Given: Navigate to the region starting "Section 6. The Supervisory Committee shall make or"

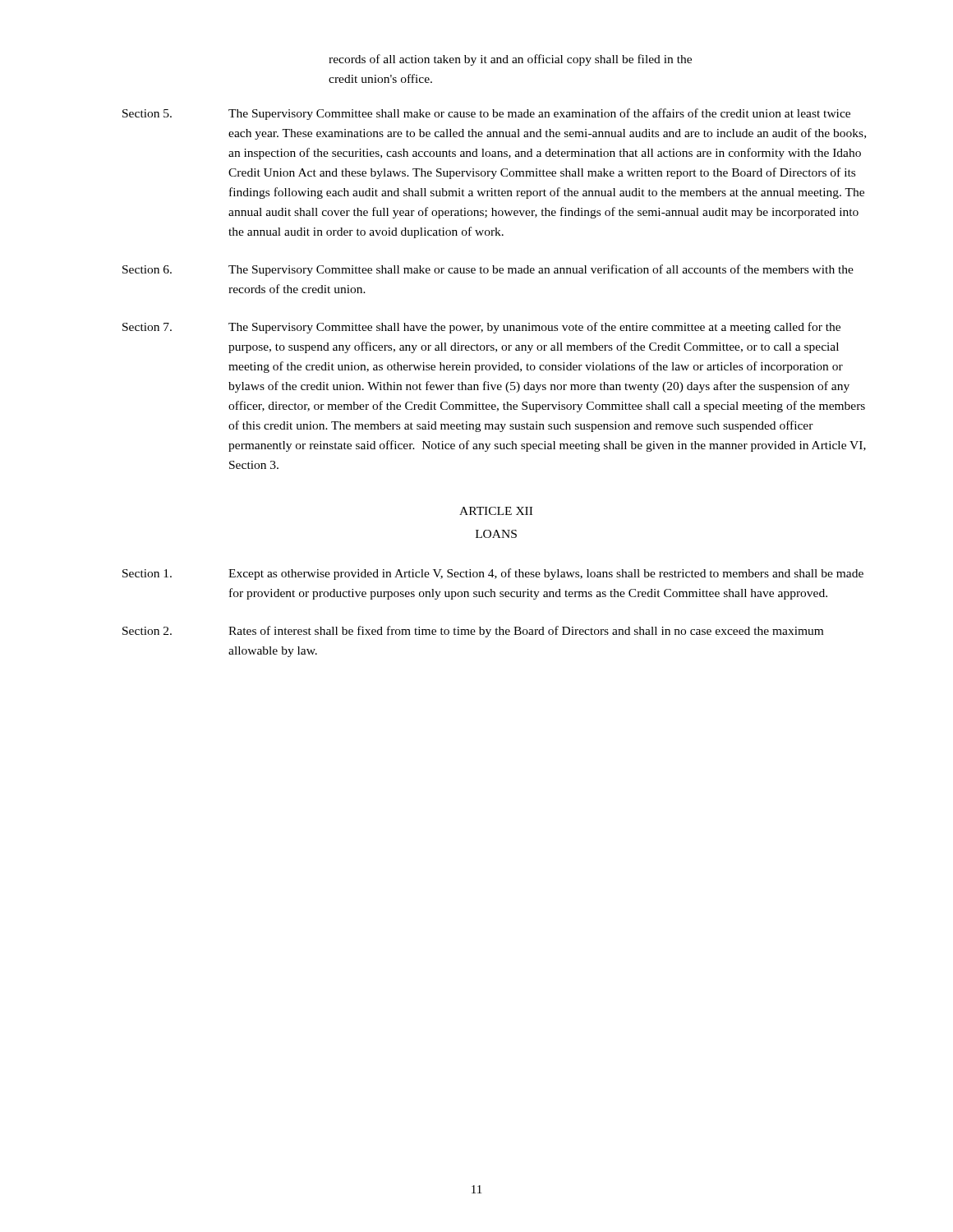Looking at the screenshot, I should (x=496, y=279).
